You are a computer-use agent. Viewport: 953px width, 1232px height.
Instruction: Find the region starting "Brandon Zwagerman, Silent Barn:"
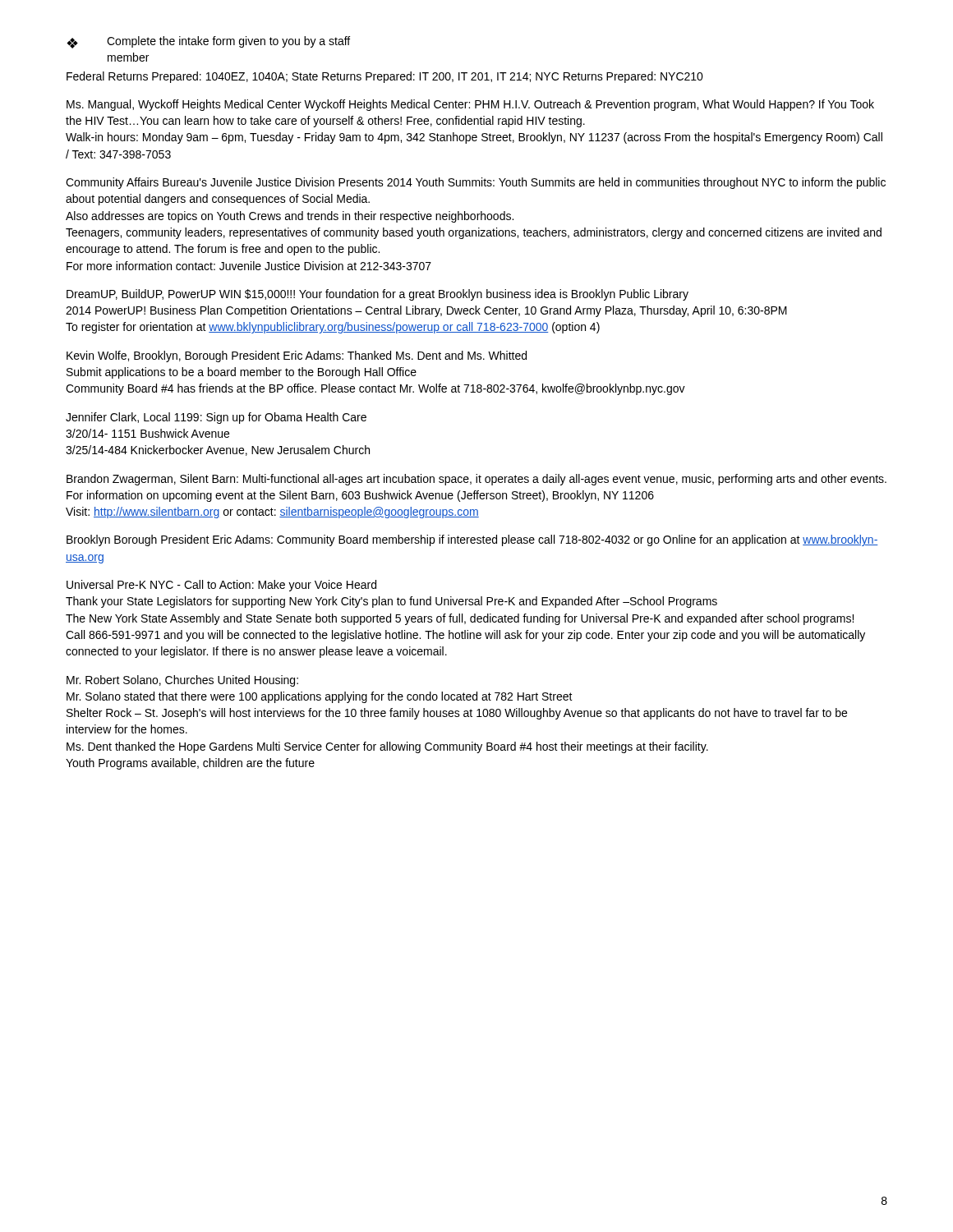coord(476,495)
